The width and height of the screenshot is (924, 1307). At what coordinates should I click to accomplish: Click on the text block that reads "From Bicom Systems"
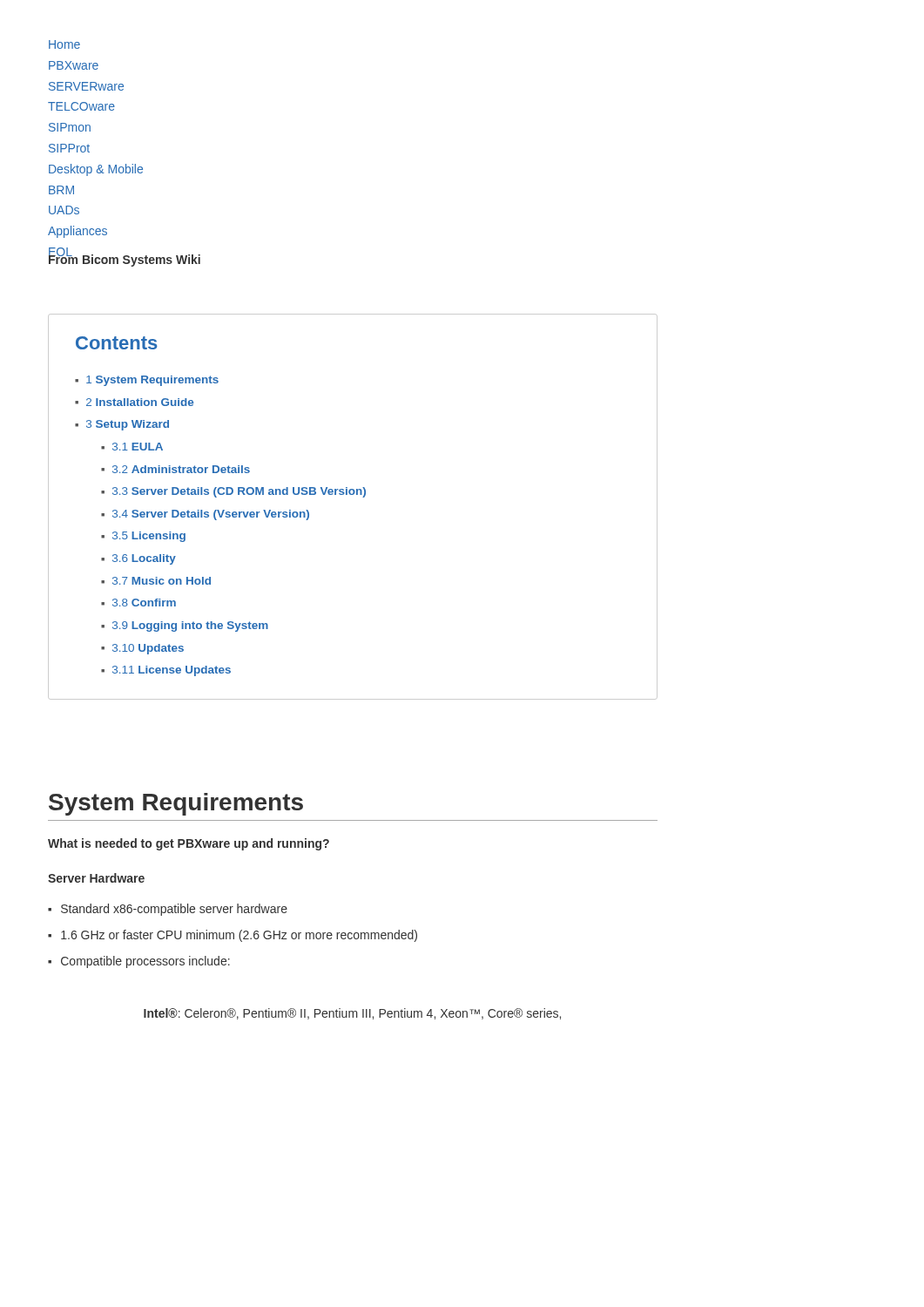[x=124, y=260]
